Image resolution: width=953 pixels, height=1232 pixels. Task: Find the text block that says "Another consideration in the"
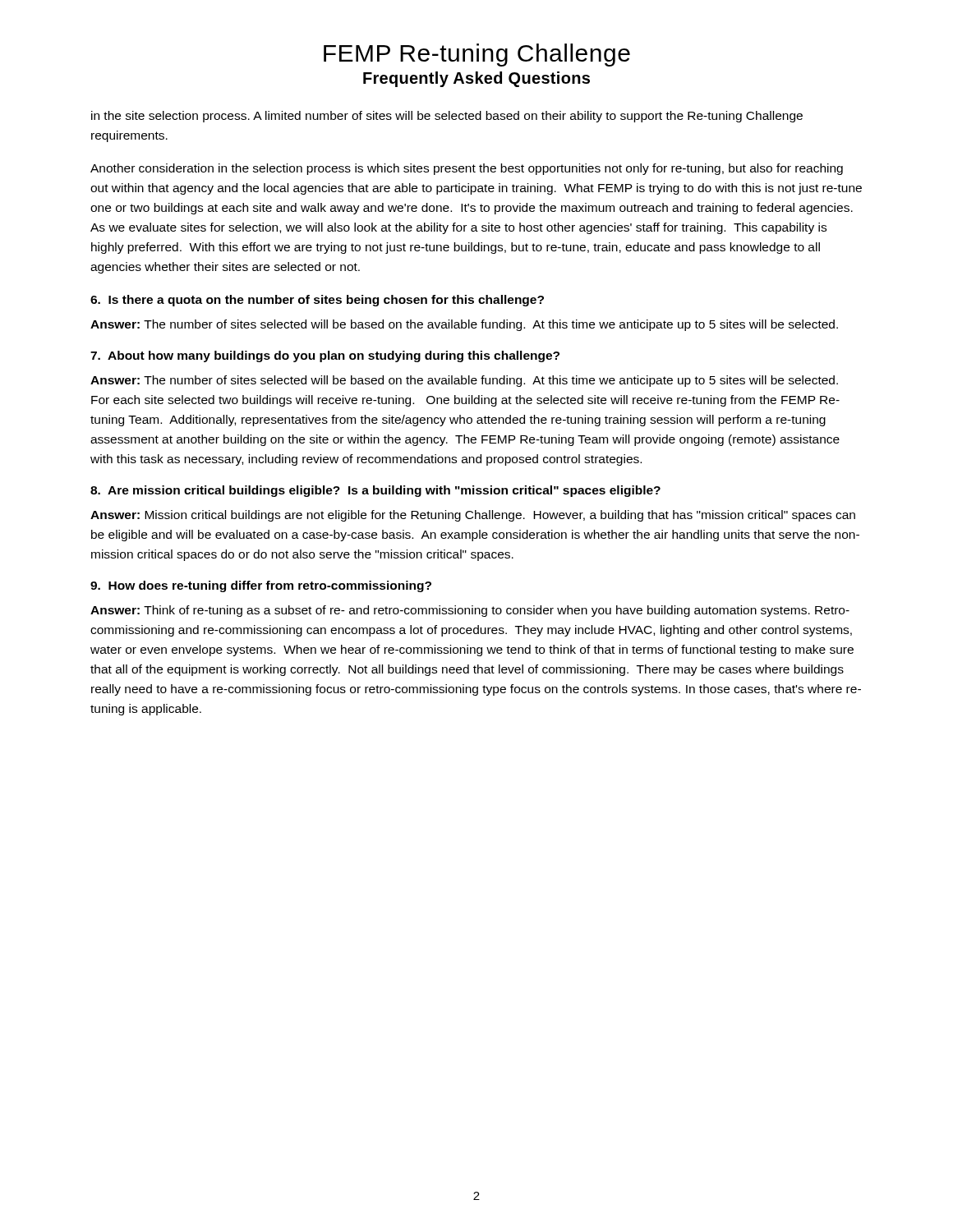[476, 217]
